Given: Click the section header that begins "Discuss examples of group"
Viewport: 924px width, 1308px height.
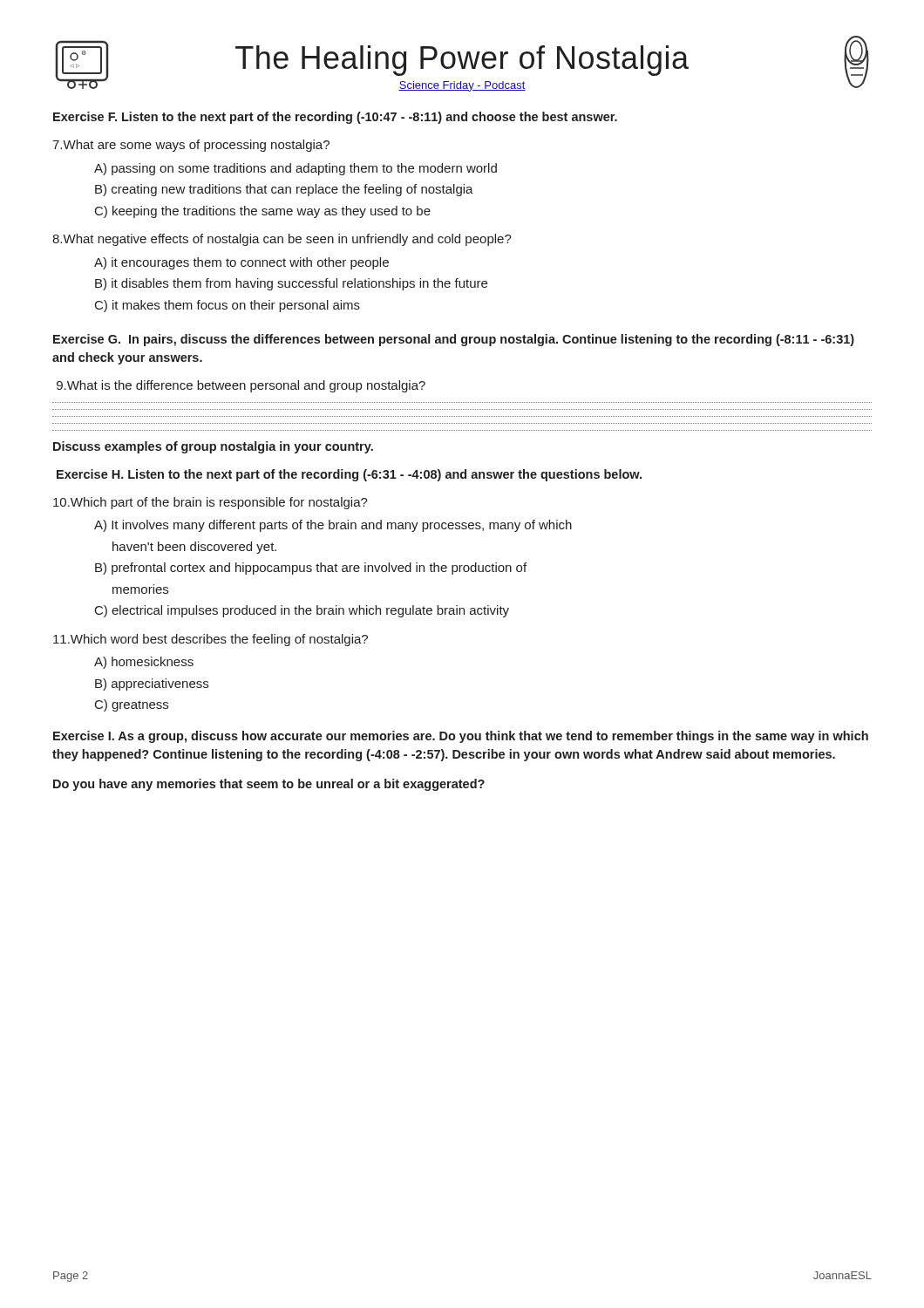Looking at the screenshot, I should (x=213, y=446).
